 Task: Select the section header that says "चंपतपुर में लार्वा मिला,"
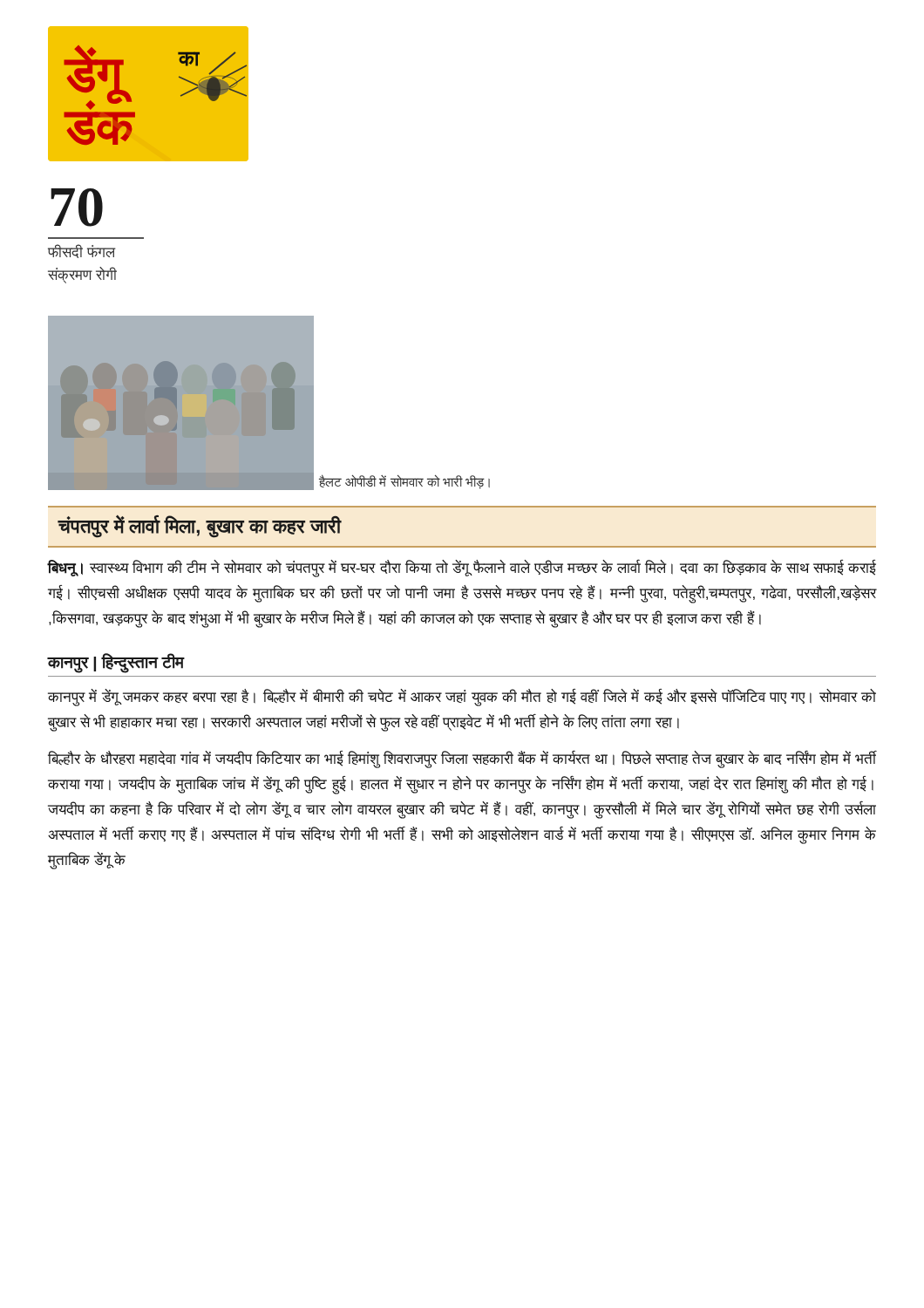pyautogui.click(x=200, y=526)
